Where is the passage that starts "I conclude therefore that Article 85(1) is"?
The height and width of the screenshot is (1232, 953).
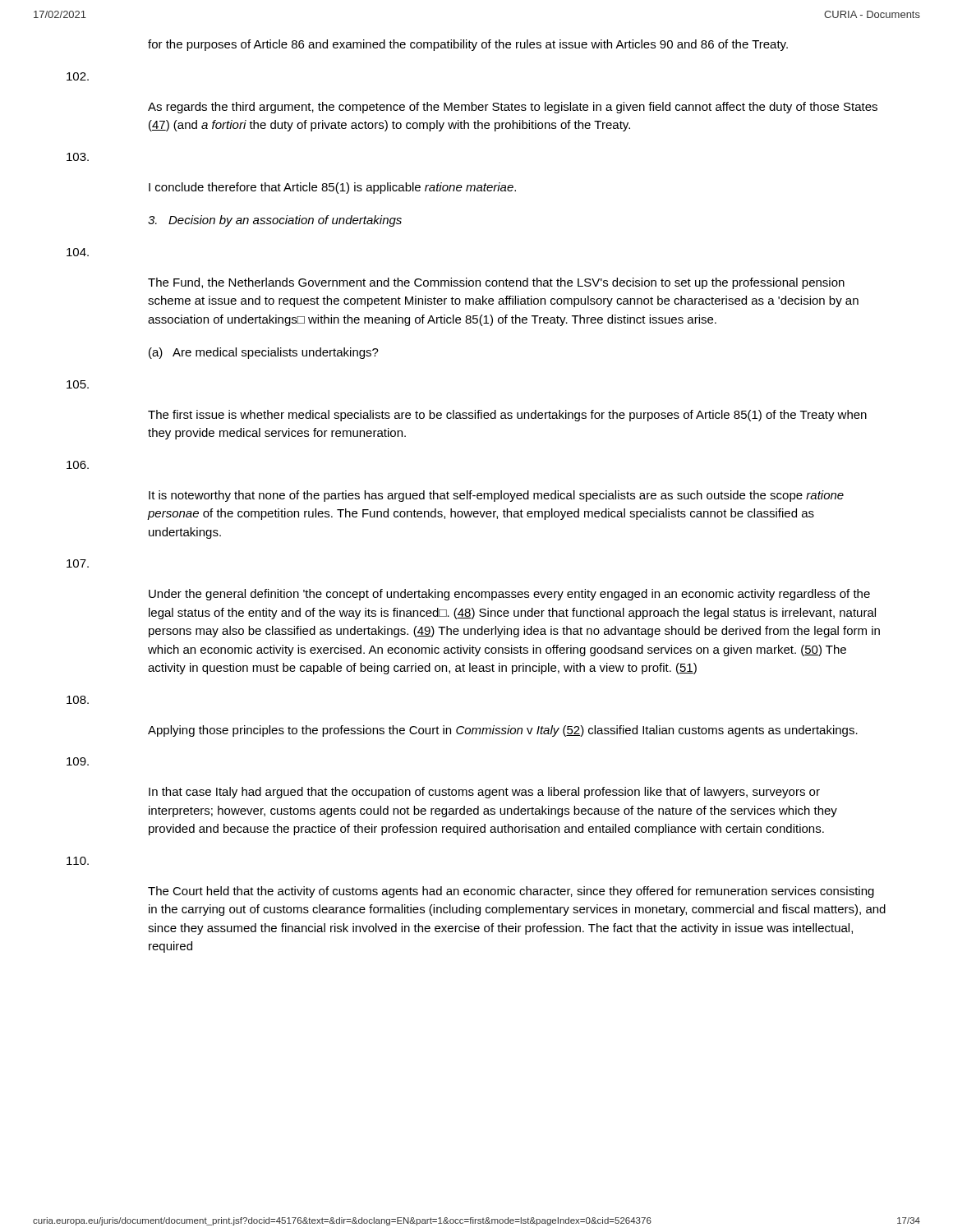click(x=333, y=186)
